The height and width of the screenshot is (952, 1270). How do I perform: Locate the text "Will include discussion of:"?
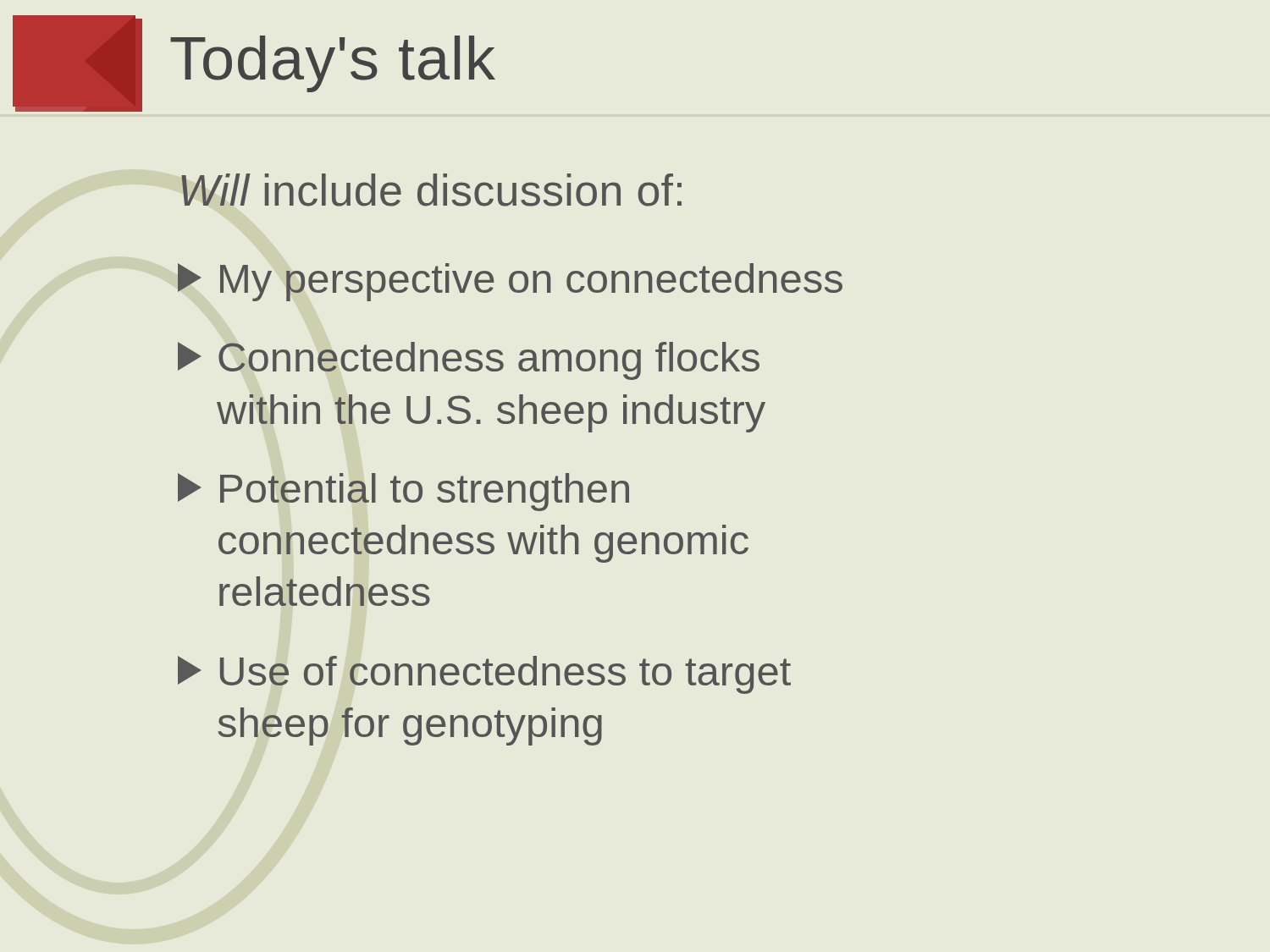pyautogui.click(x=432, y=190)
